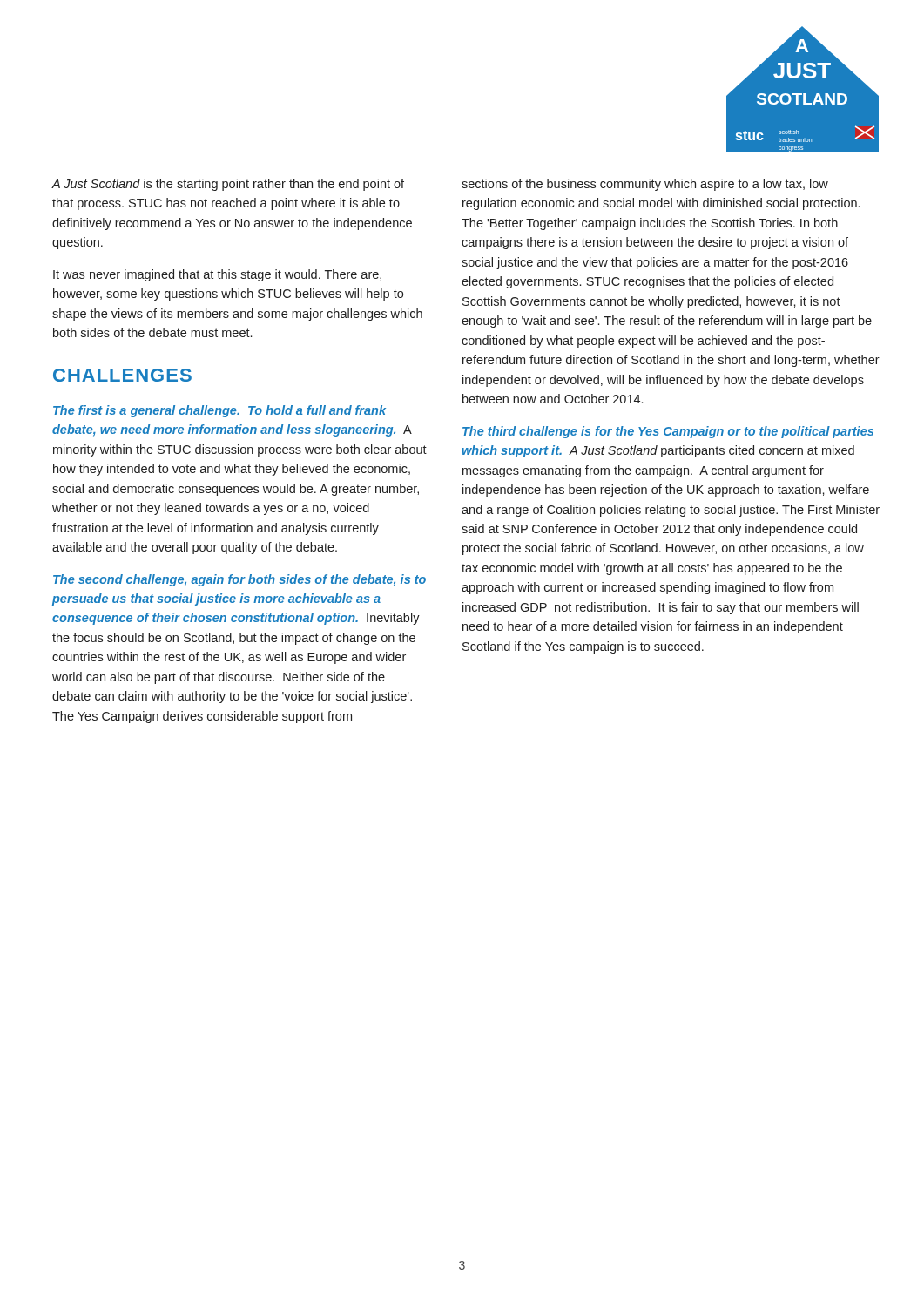Select the region starting "The third challenge is"
924x1307 pixels.
(x=671, y=539)
